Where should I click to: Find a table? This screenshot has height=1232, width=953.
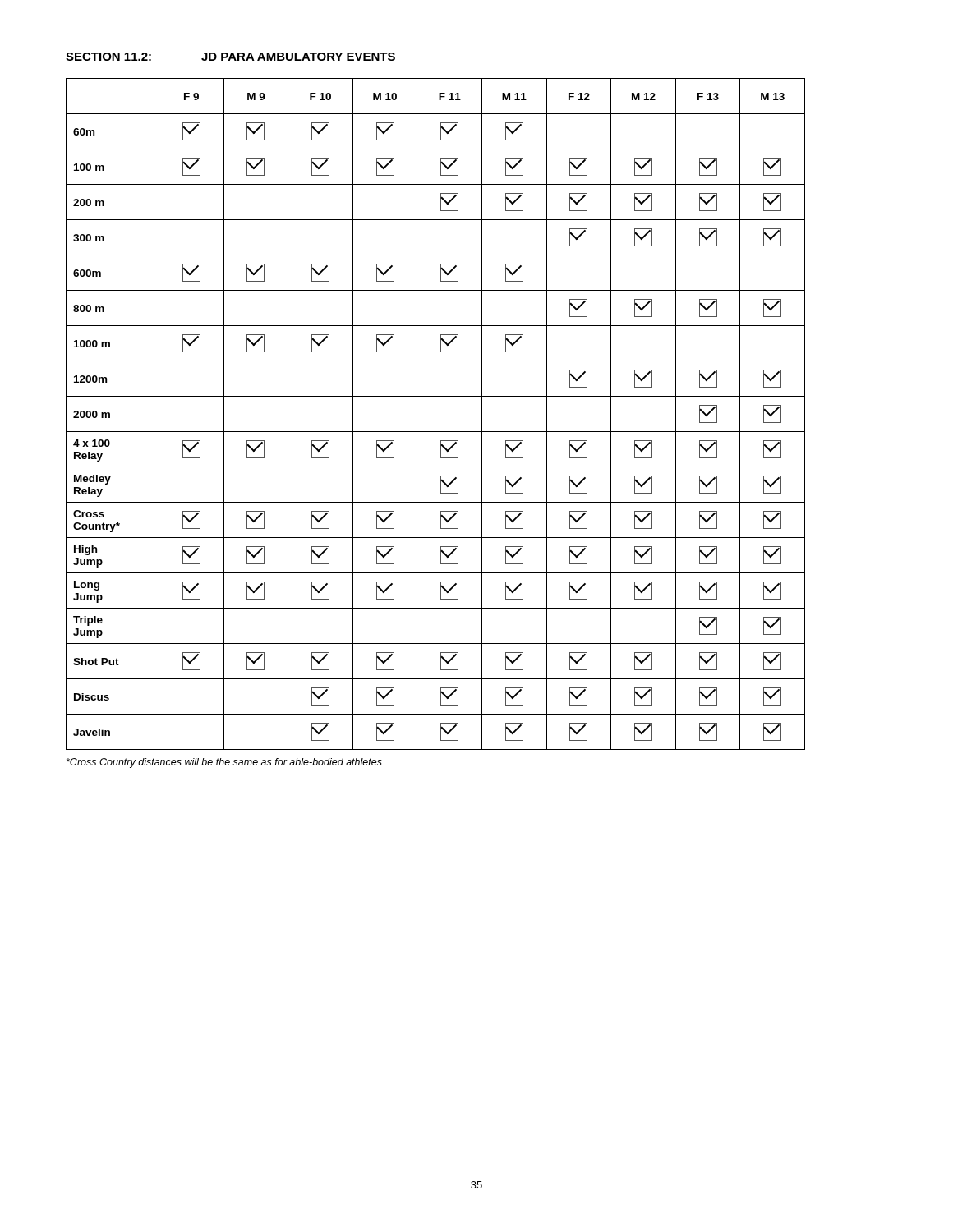tap(476, 414)
